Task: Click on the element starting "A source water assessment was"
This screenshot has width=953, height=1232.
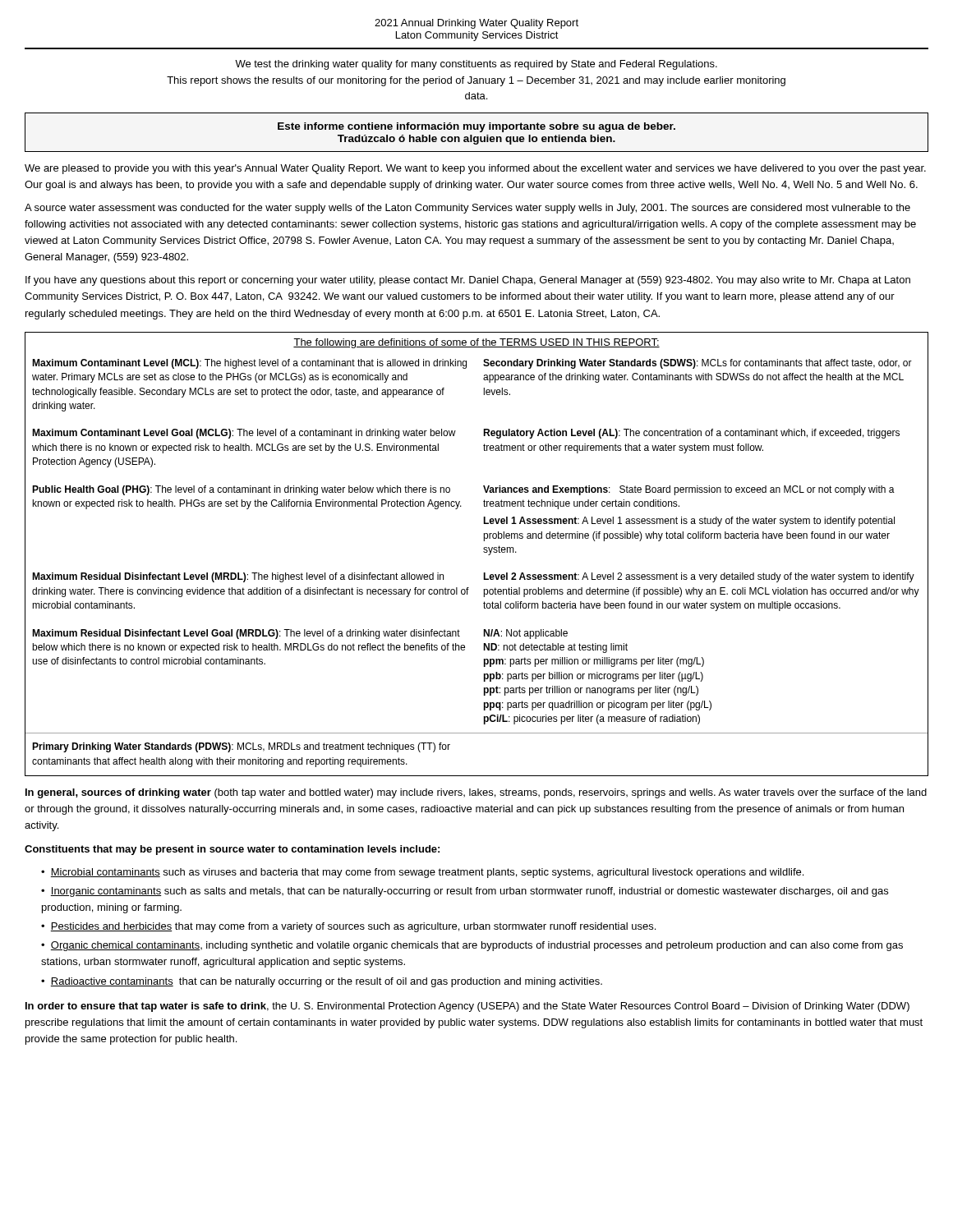Action: [470, 232]
